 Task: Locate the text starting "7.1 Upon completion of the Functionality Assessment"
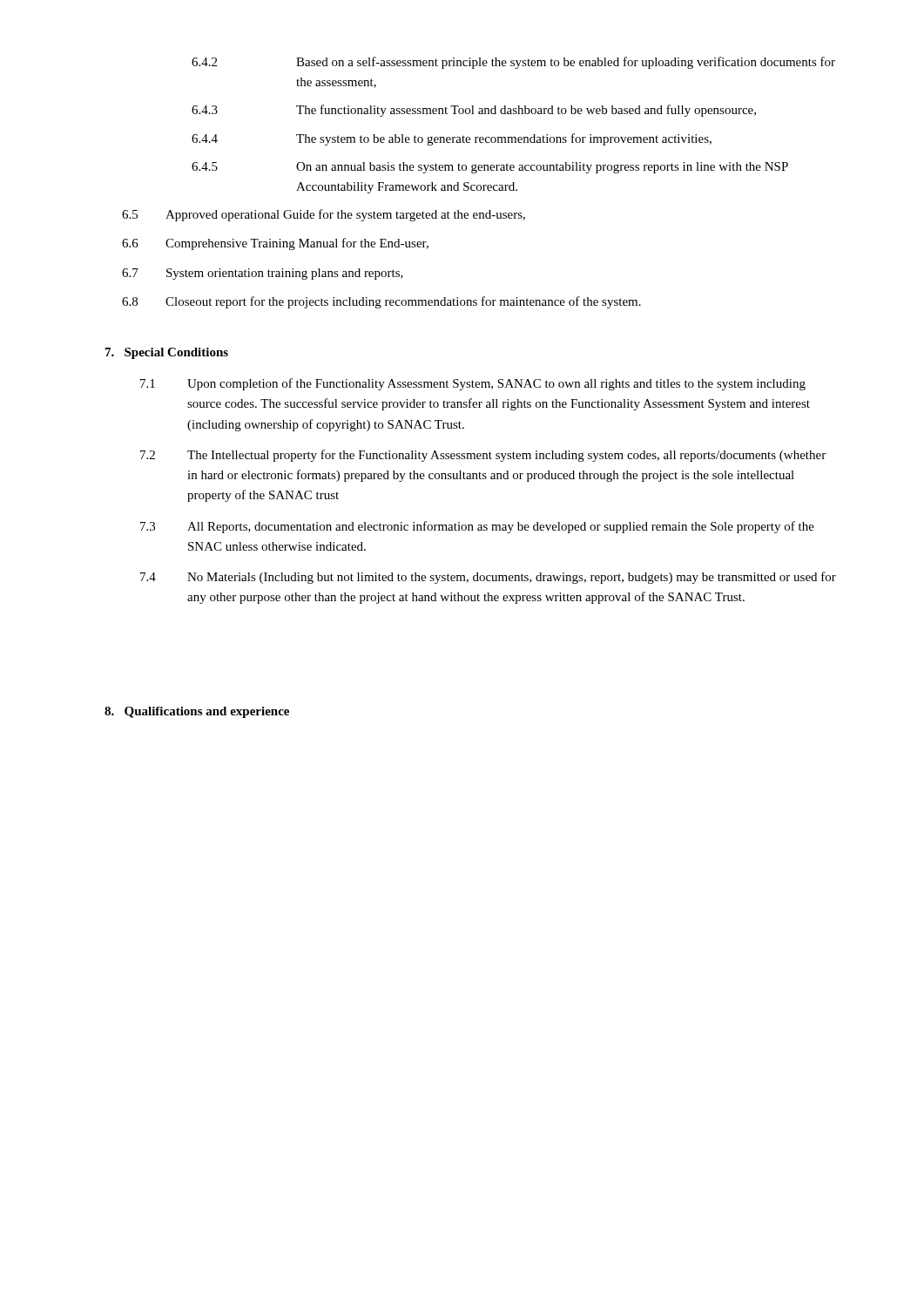point(471,404)
